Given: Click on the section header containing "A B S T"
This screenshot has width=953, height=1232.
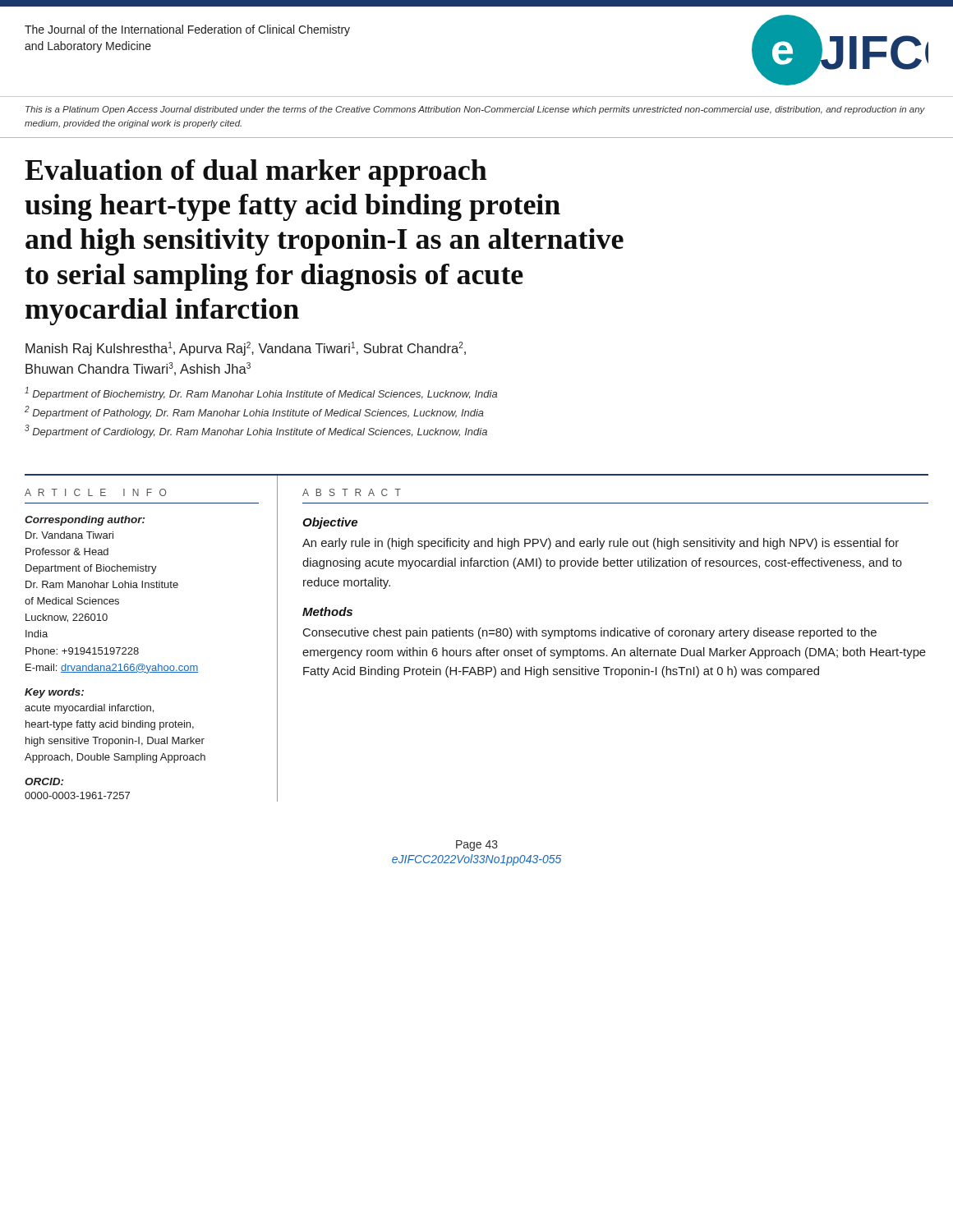Looking at the screenshot, I should [x=353, y=492].
